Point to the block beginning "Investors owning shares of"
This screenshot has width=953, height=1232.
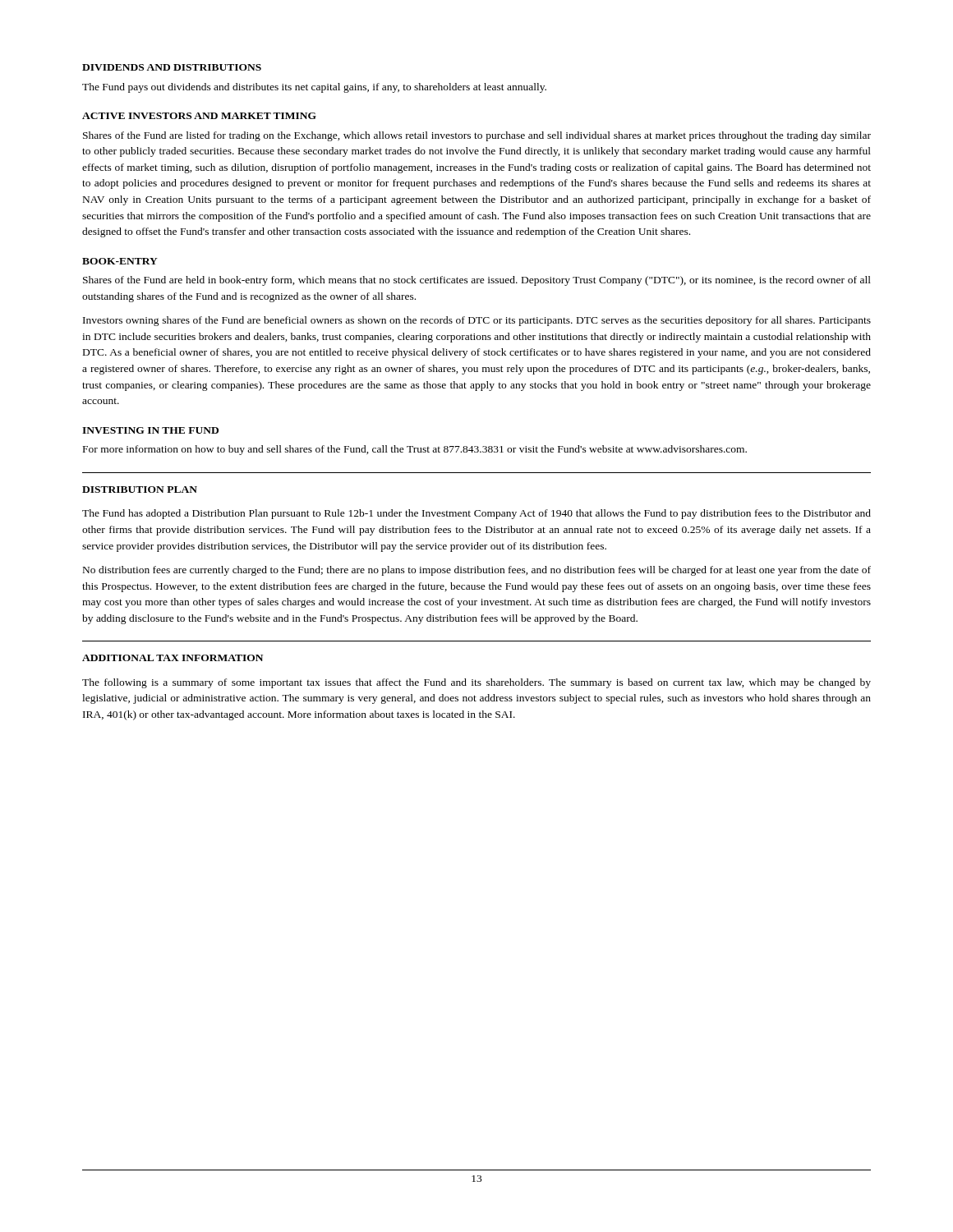pyautogui.click(x=476, y=360)
